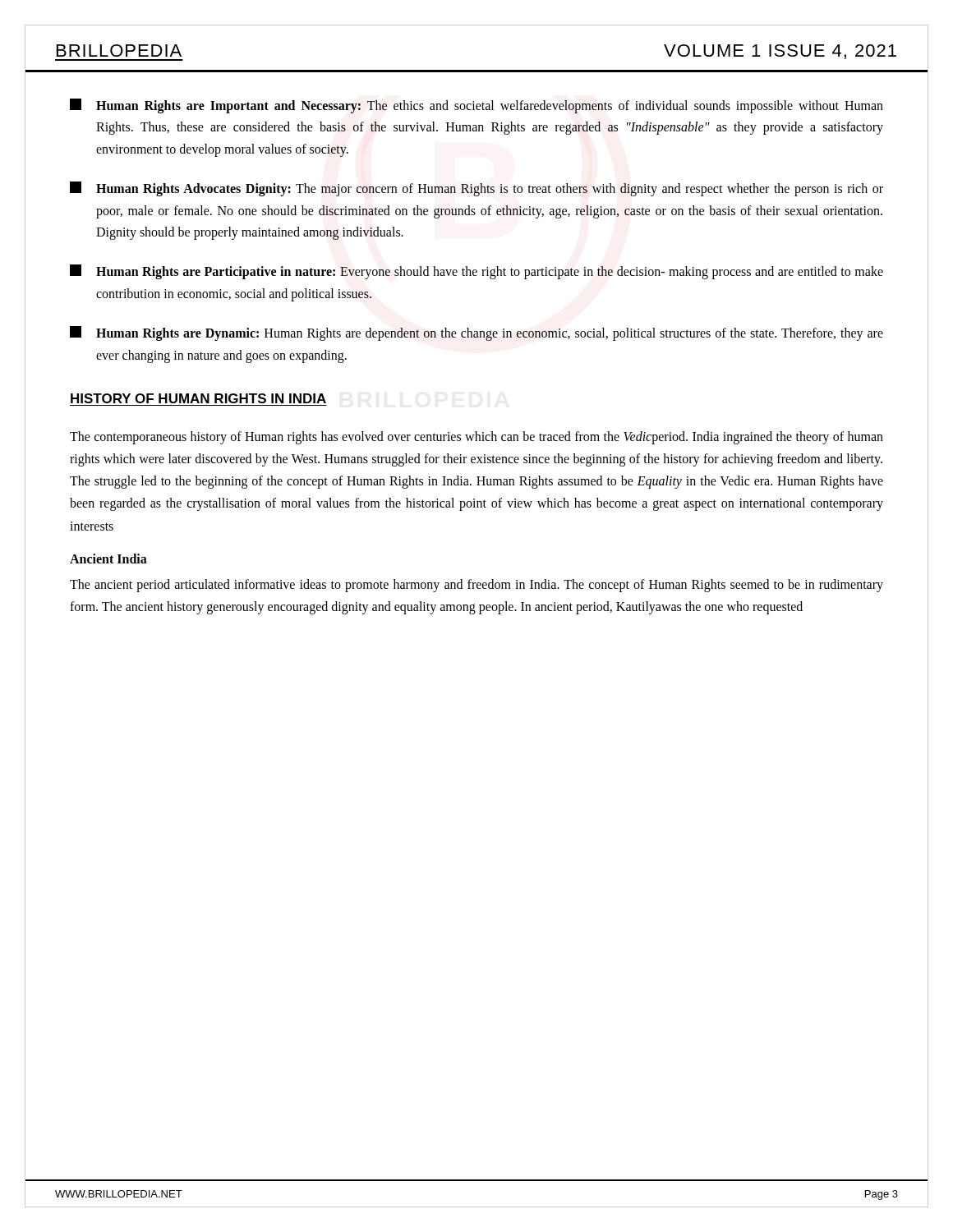Find the element starting "The contemporaneous history of"

point(476,481)
